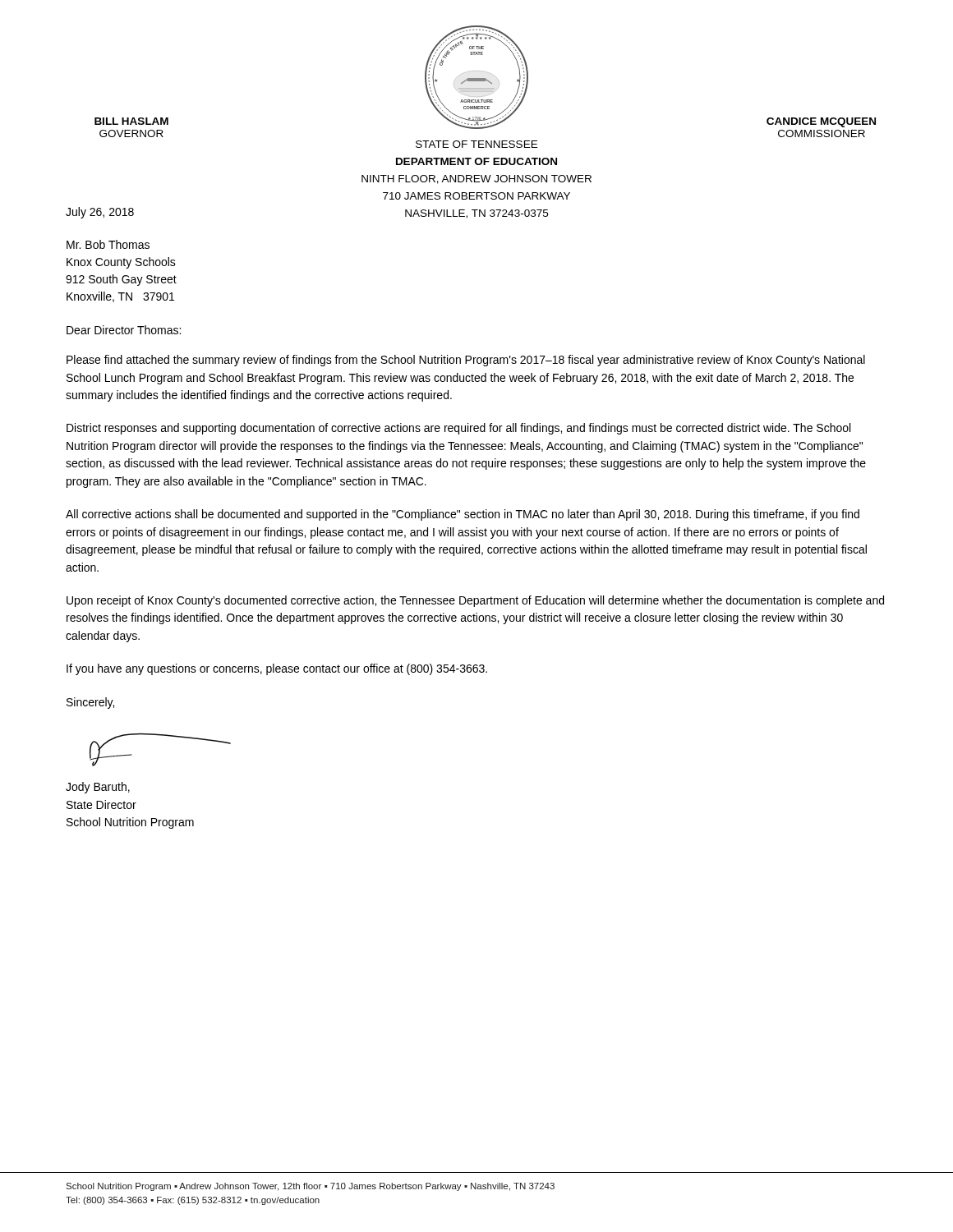Select the block starting "Please find attached the summary review of"

coord(466,378)
